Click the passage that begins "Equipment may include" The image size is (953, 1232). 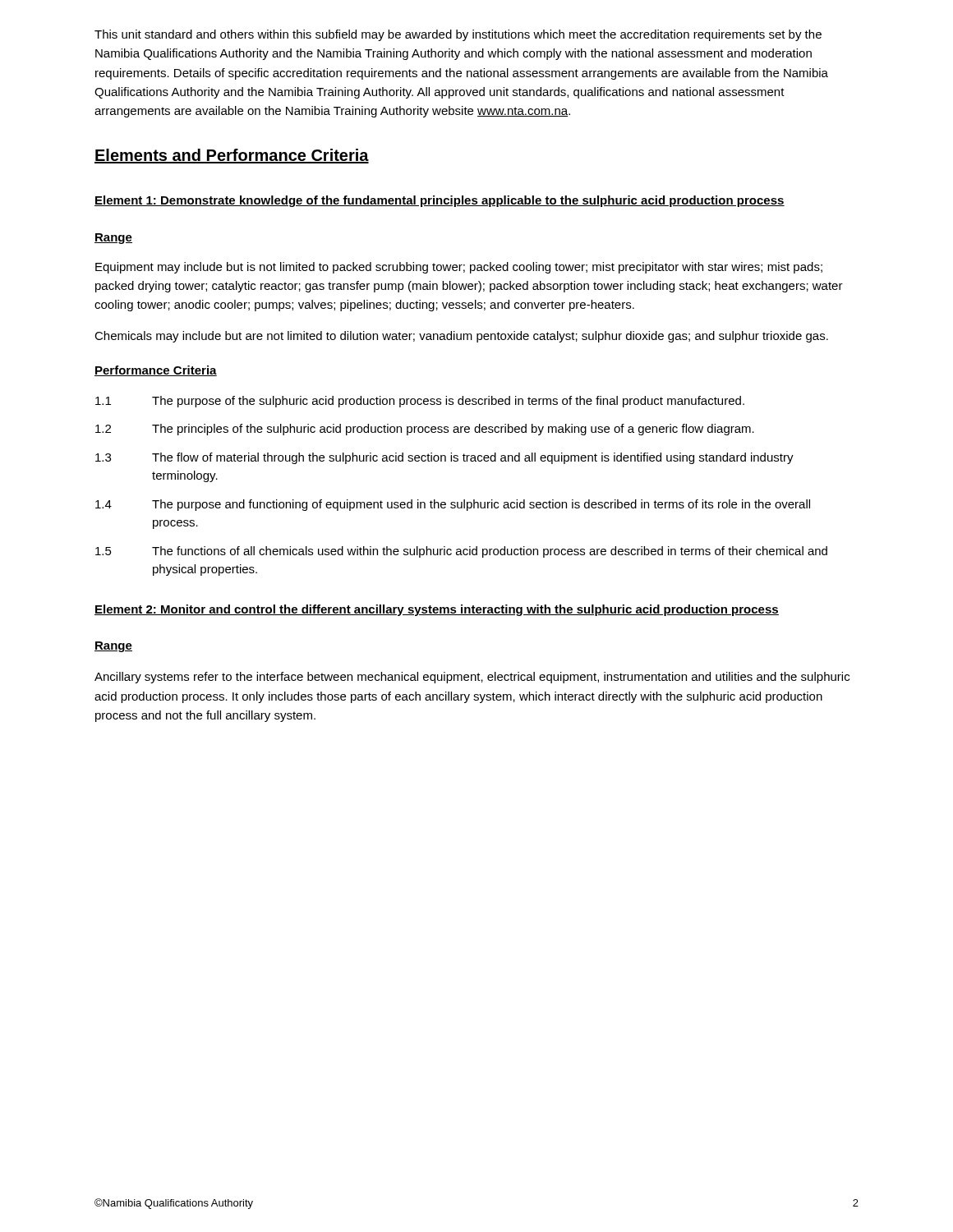pyautogui.click(x=468, y=285)
